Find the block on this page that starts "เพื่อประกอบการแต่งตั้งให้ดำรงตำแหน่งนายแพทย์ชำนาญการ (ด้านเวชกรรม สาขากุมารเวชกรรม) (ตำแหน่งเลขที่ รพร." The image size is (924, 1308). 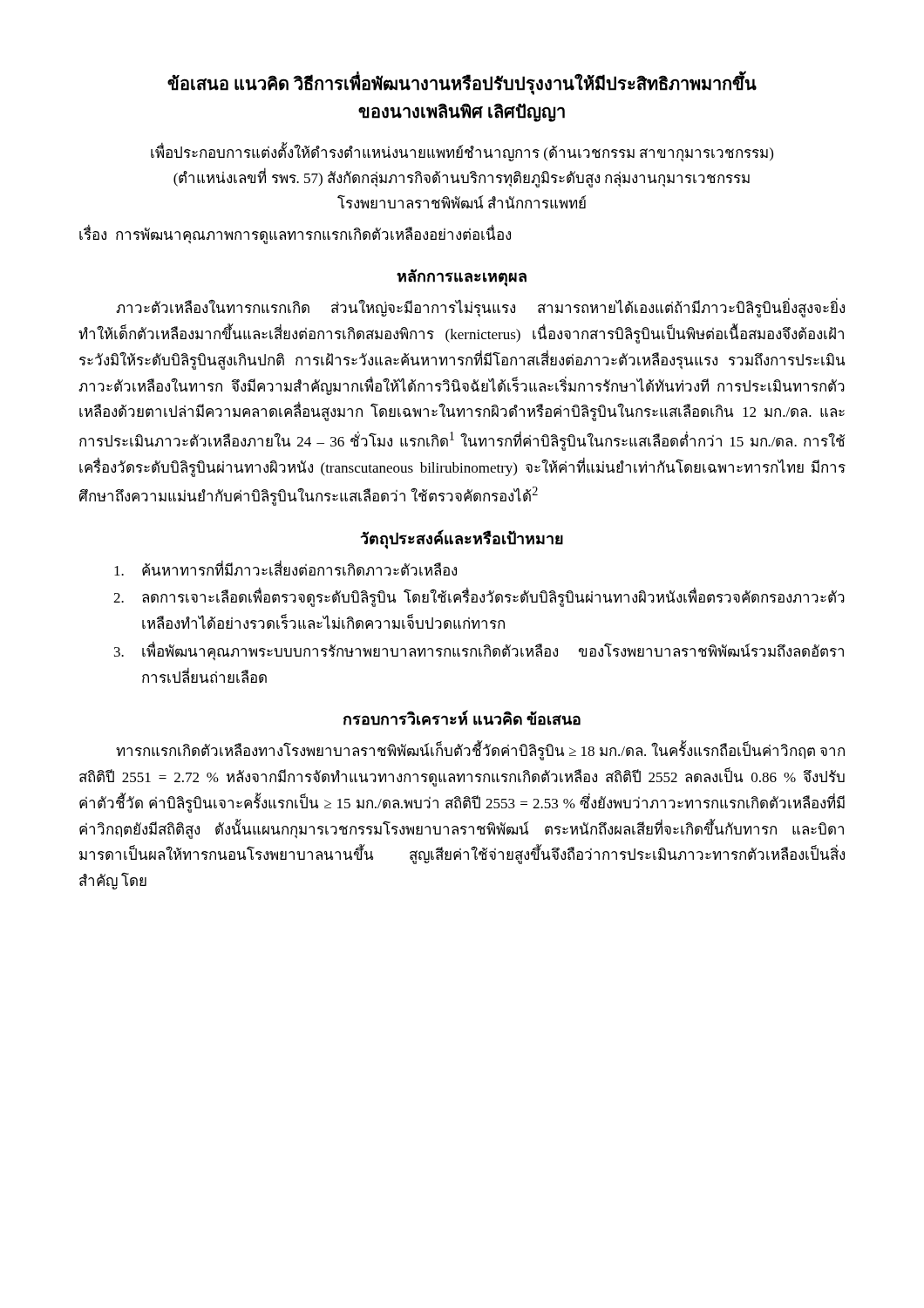tap(462, 179)
